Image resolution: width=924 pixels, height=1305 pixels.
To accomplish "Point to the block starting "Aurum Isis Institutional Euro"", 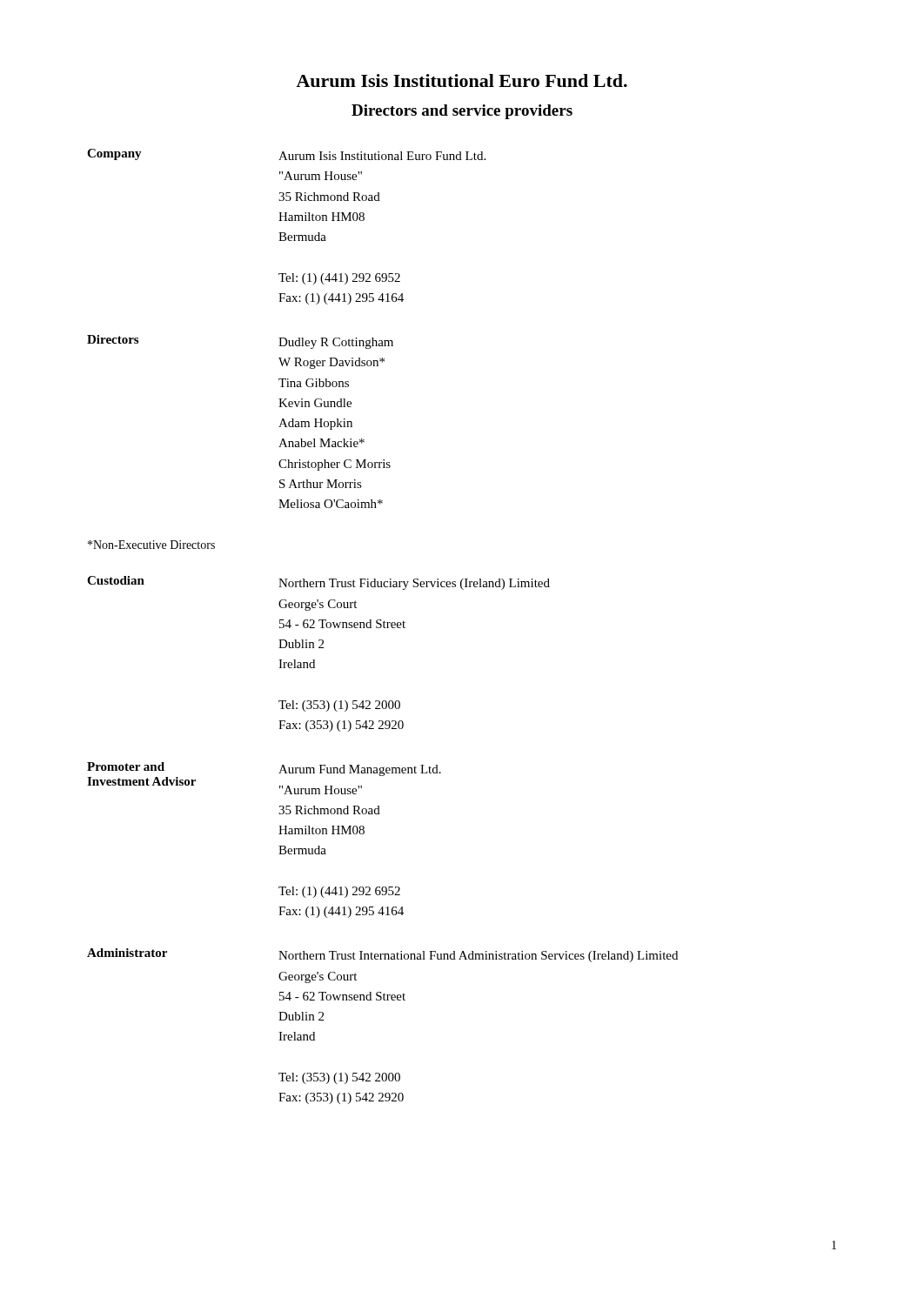I will (462, 80).
